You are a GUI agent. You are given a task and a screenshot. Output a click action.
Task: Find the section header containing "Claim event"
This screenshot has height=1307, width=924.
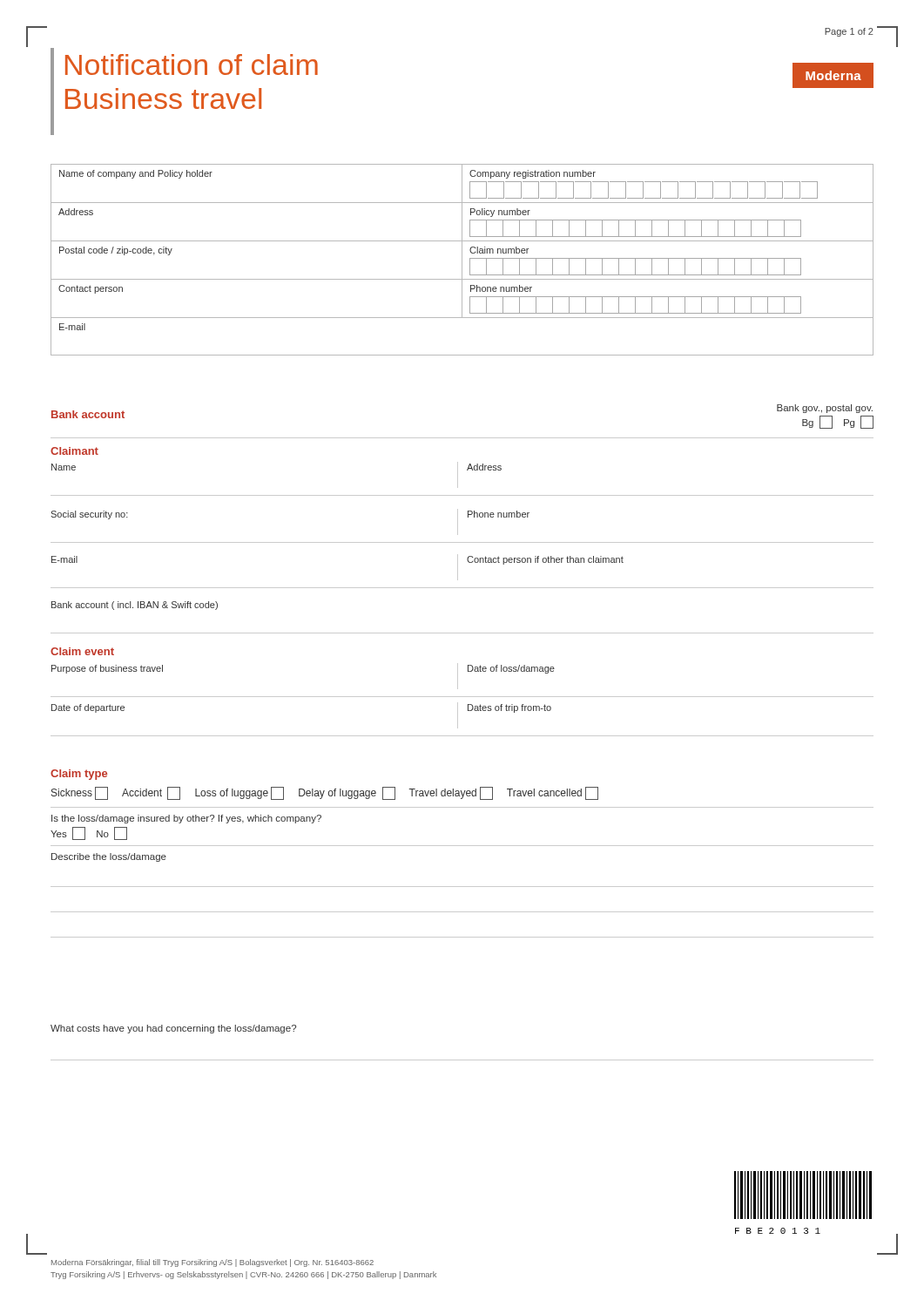coord(82,651)
